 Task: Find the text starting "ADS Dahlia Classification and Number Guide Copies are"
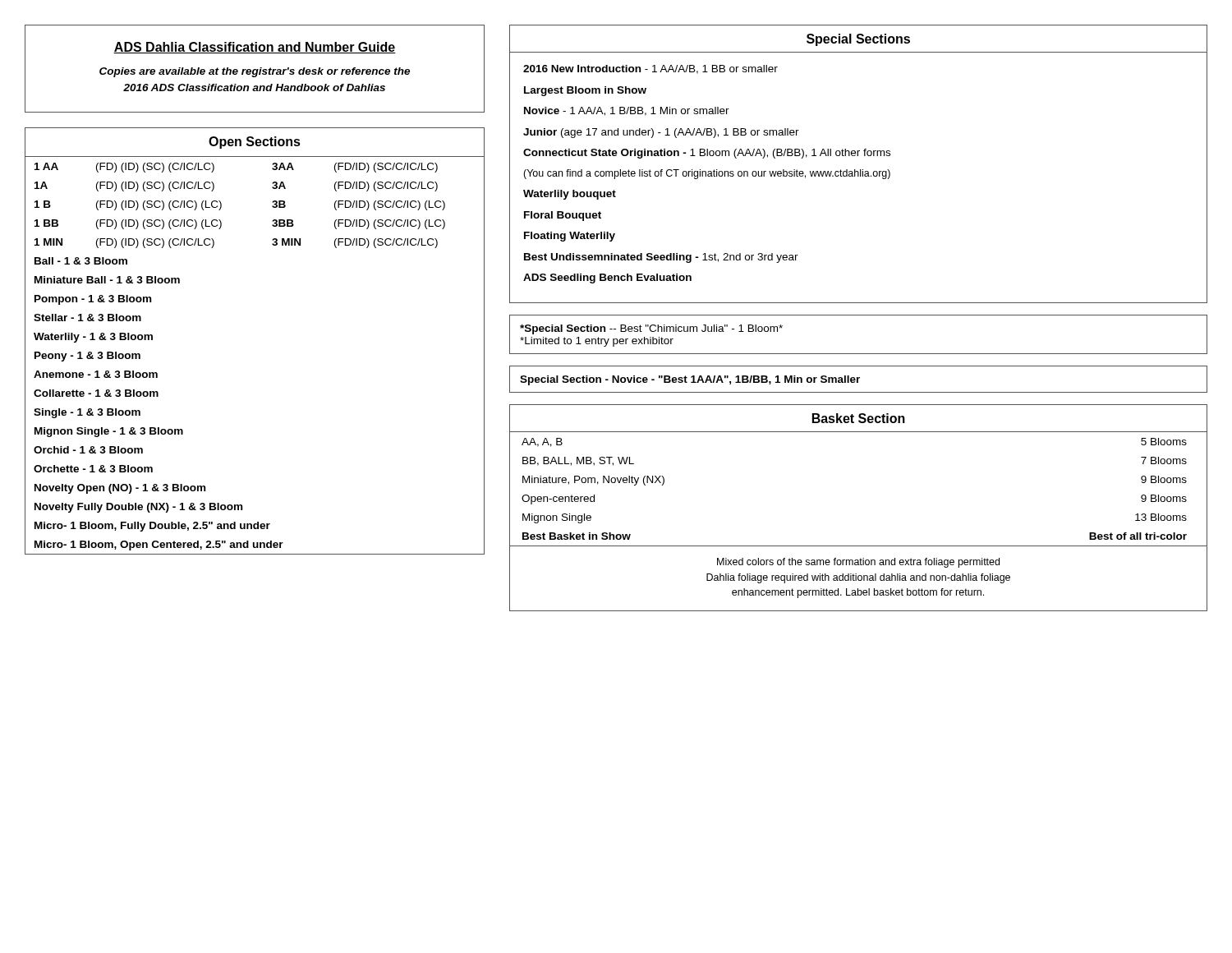click(255, 68)
